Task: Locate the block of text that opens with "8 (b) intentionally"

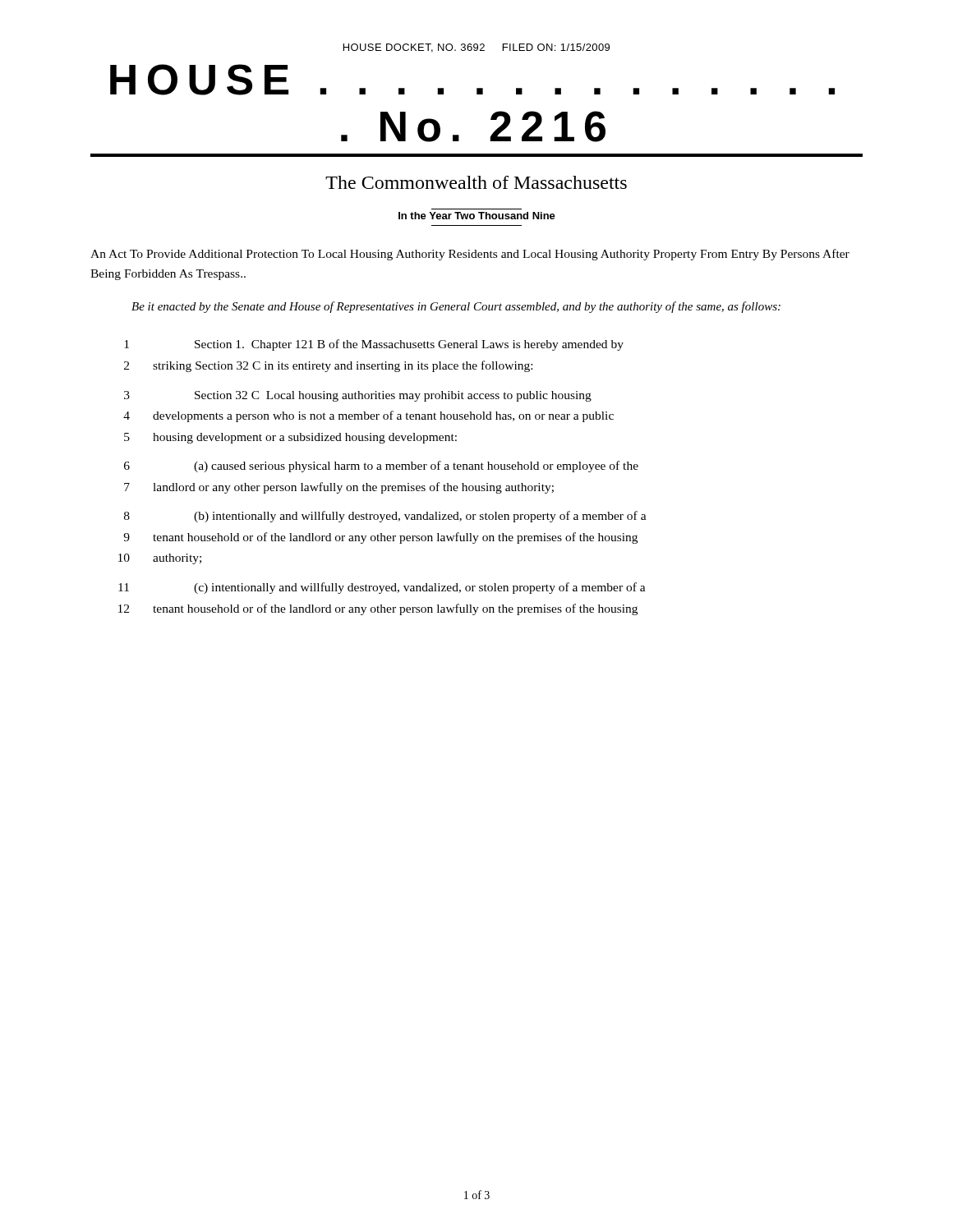Action: (x=476, y=516)
